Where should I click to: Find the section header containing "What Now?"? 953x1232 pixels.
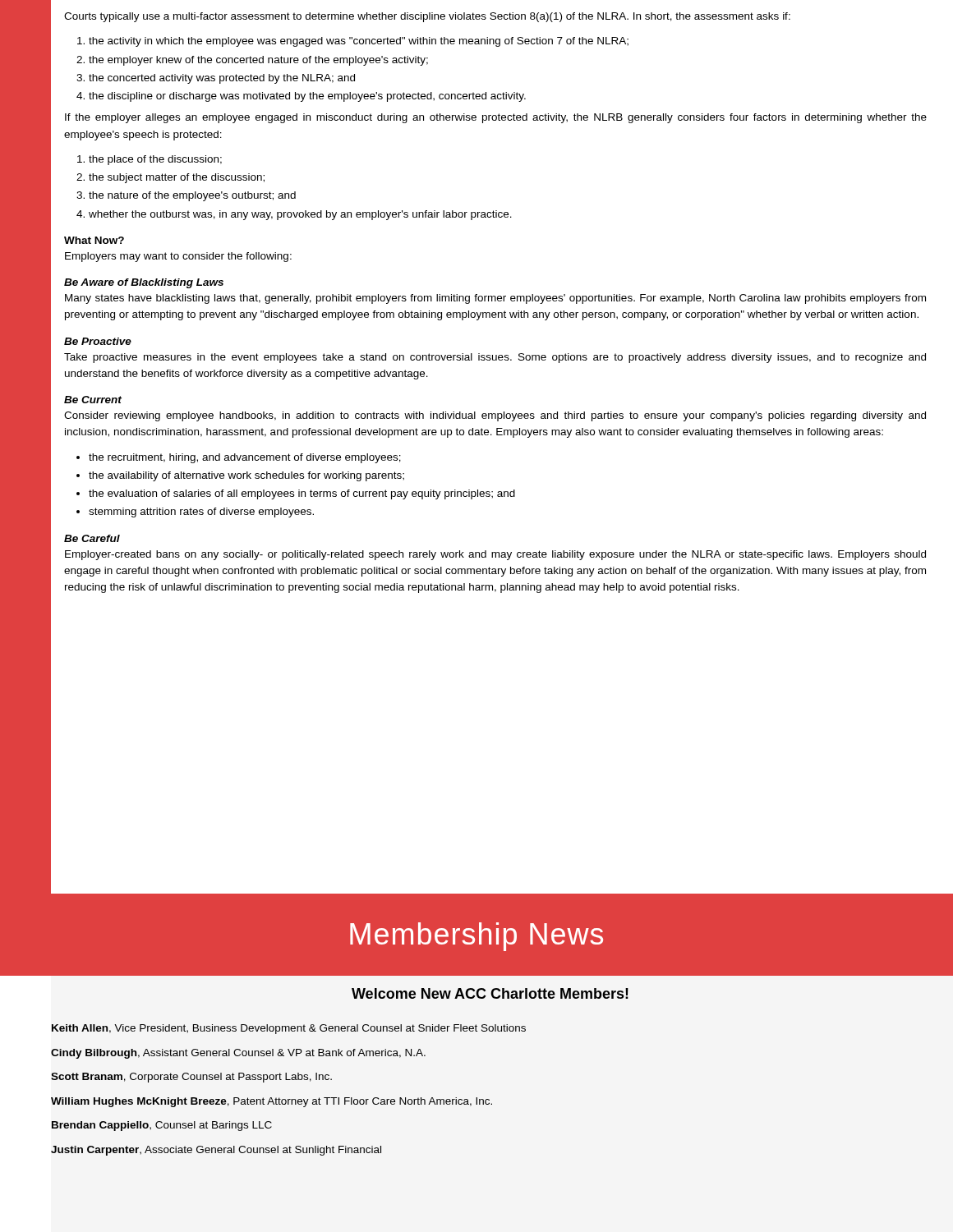click(94, 240)
